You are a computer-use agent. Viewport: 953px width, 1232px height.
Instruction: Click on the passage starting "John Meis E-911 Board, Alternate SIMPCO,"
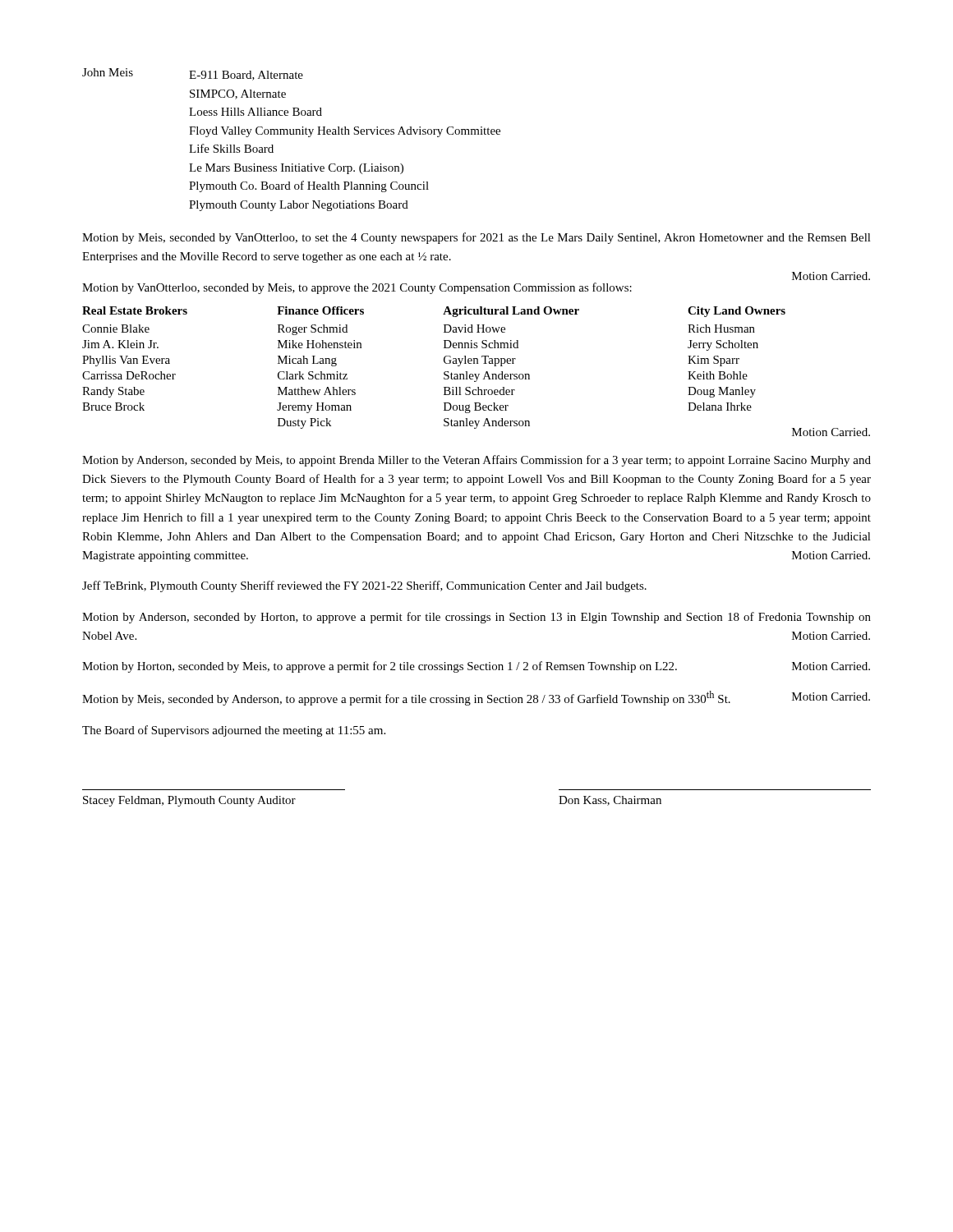292,140
